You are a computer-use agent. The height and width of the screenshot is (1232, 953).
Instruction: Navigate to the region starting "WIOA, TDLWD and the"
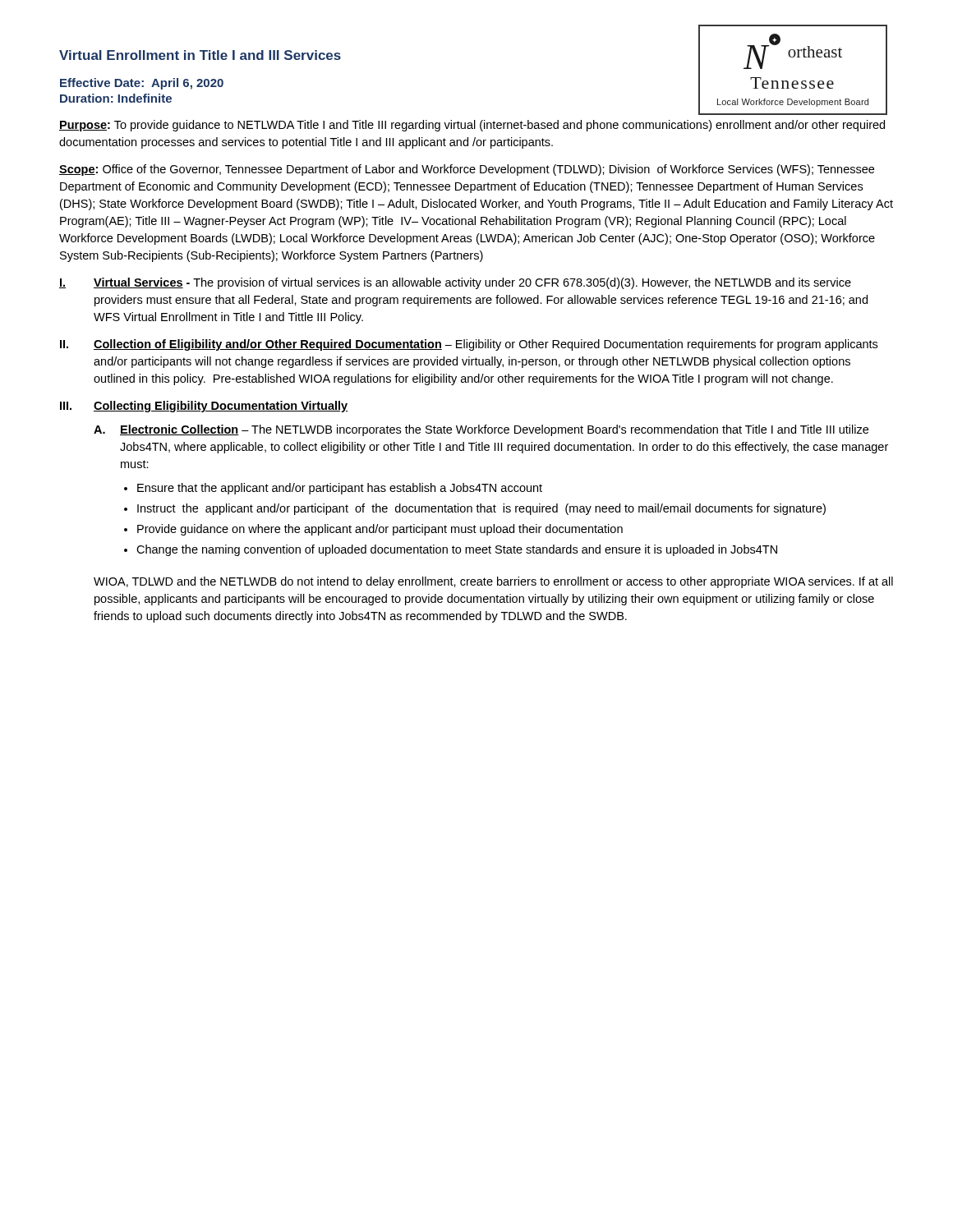tap(494, 599)
